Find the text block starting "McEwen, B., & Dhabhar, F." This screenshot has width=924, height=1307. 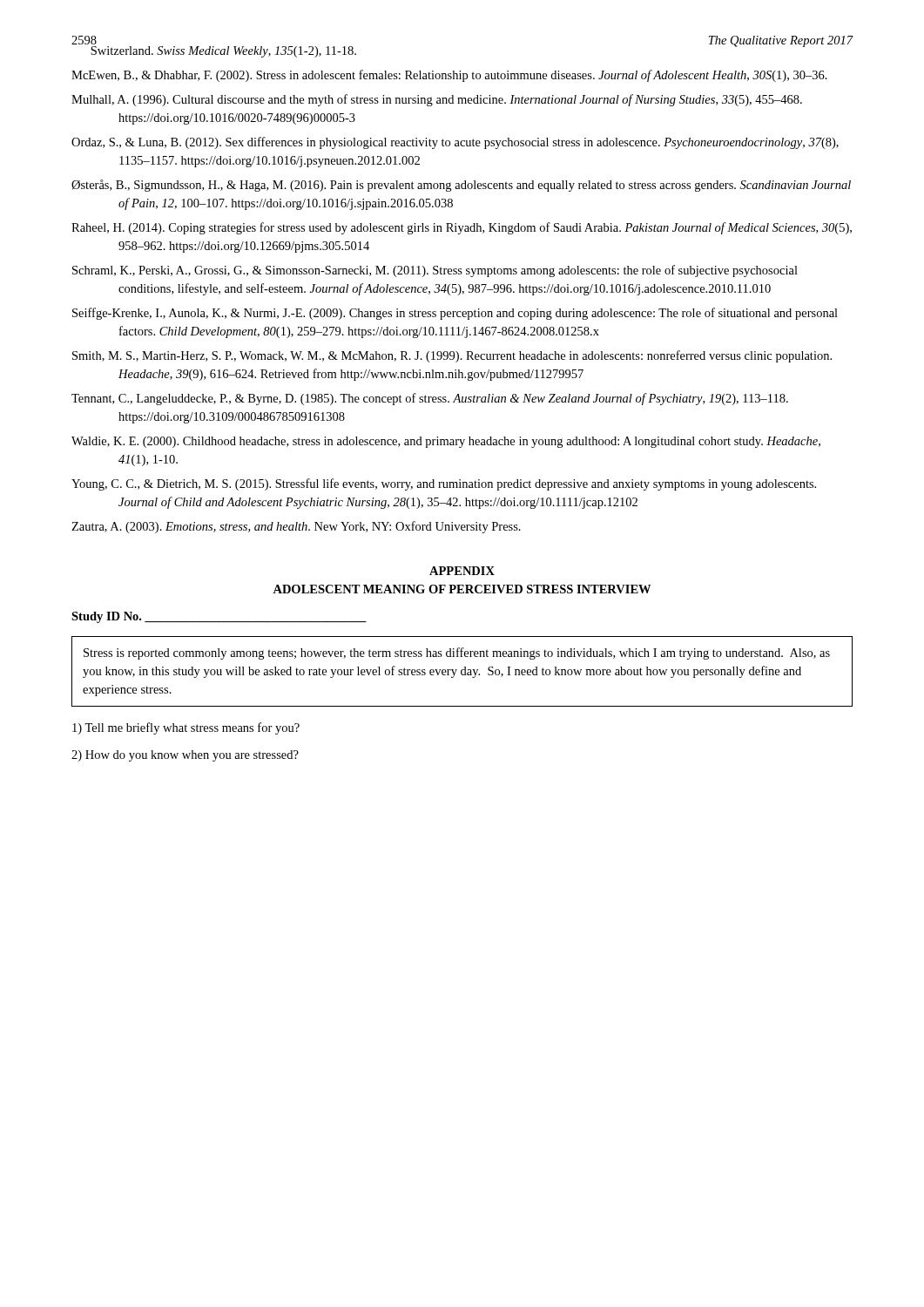449,75
